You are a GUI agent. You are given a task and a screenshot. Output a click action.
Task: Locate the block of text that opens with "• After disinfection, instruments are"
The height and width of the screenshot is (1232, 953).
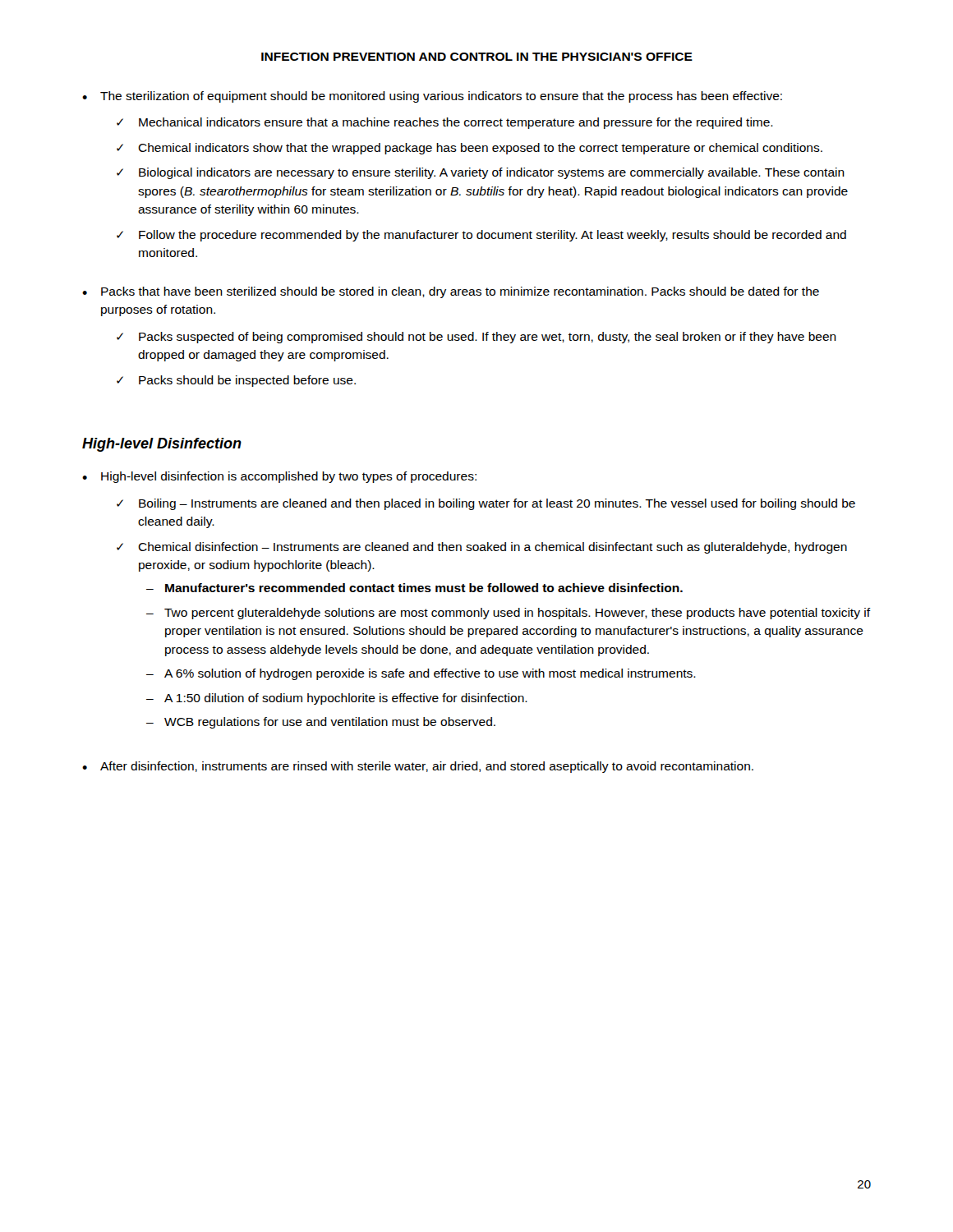tap(476, 768)
